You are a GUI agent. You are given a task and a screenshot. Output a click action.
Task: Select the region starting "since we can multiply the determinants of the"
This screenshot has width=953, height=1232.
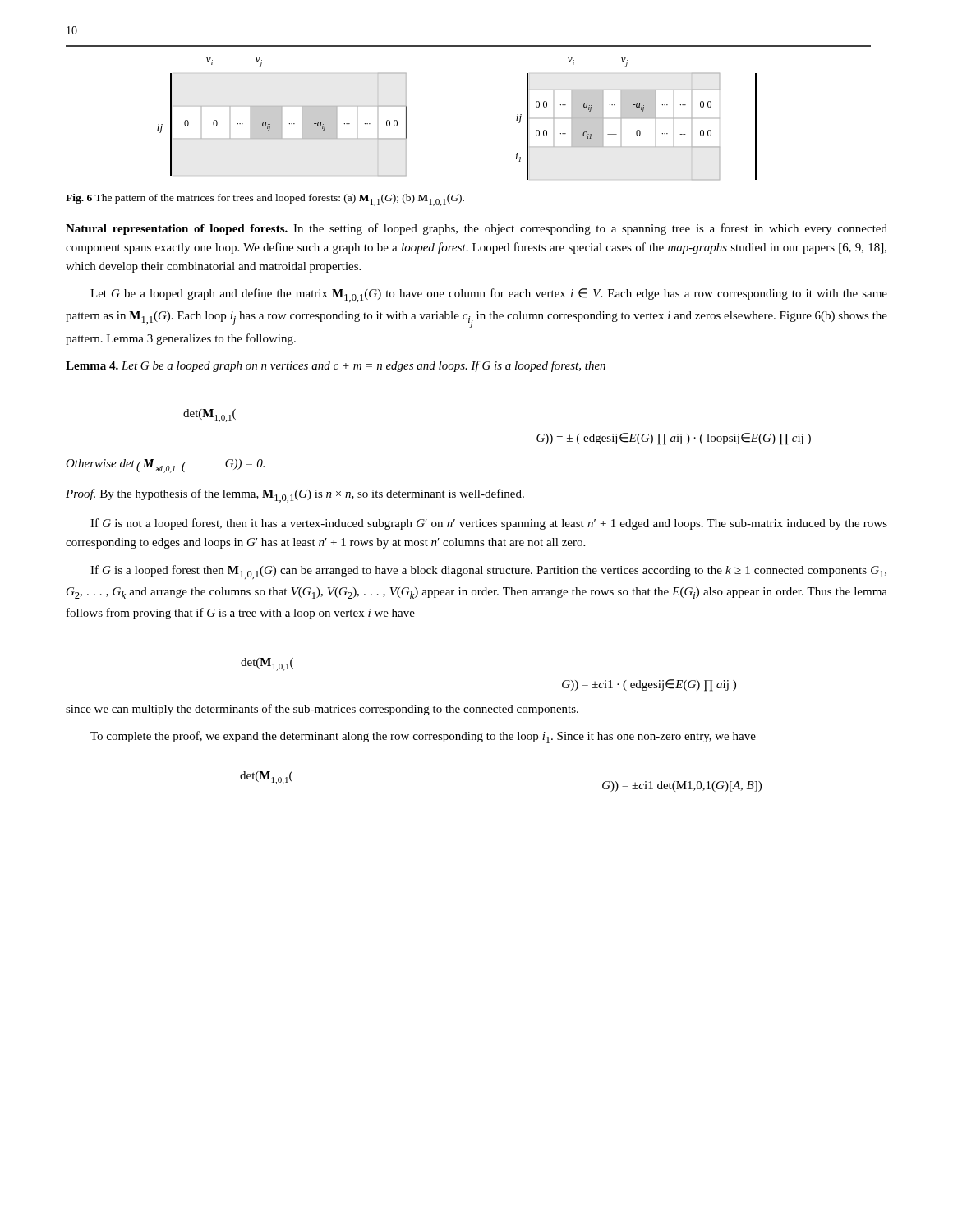pos(322,708)
